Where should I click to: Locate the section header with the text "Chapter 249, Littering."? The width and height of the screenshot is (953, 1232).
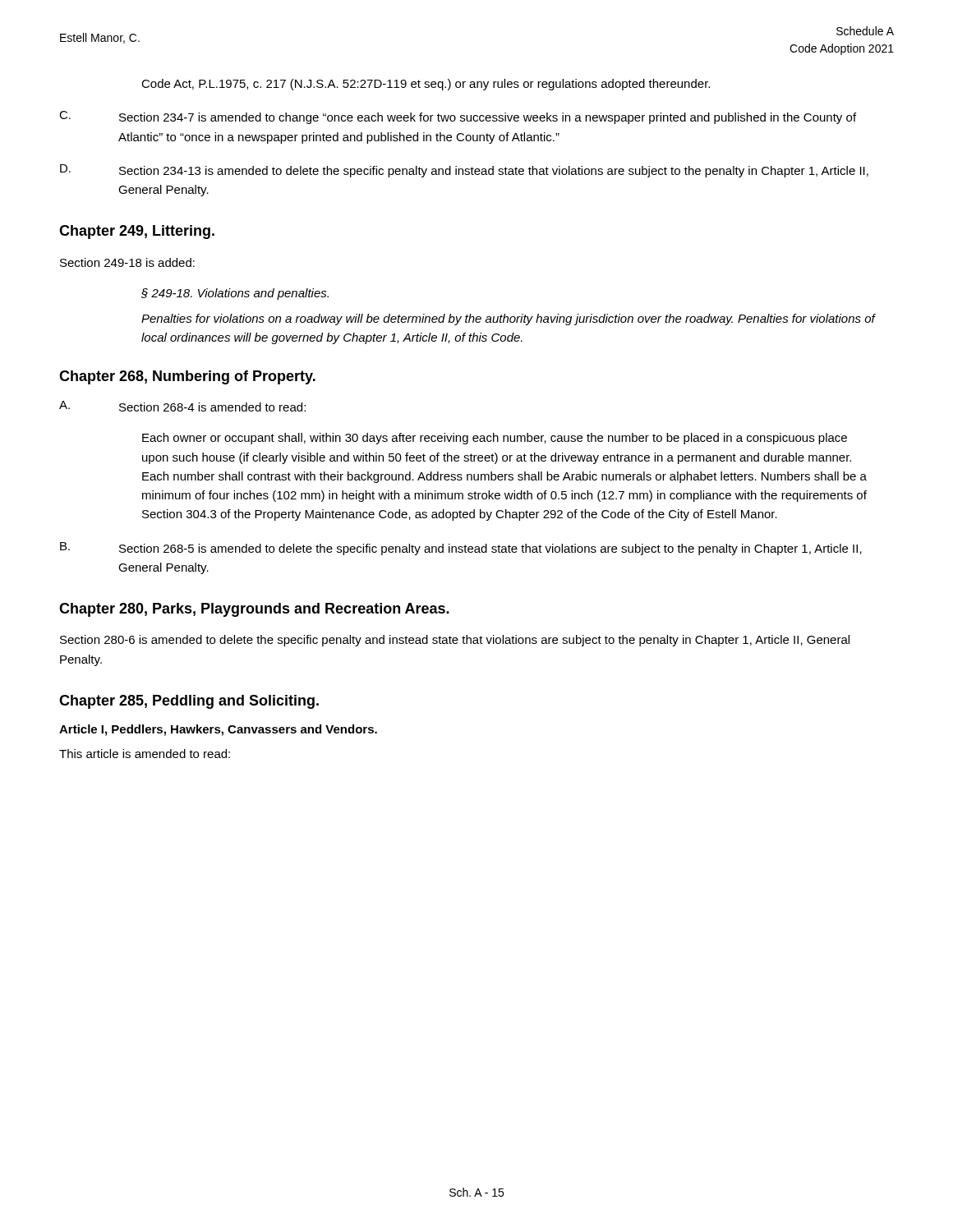pyautogui.click(x=137, y=231)
